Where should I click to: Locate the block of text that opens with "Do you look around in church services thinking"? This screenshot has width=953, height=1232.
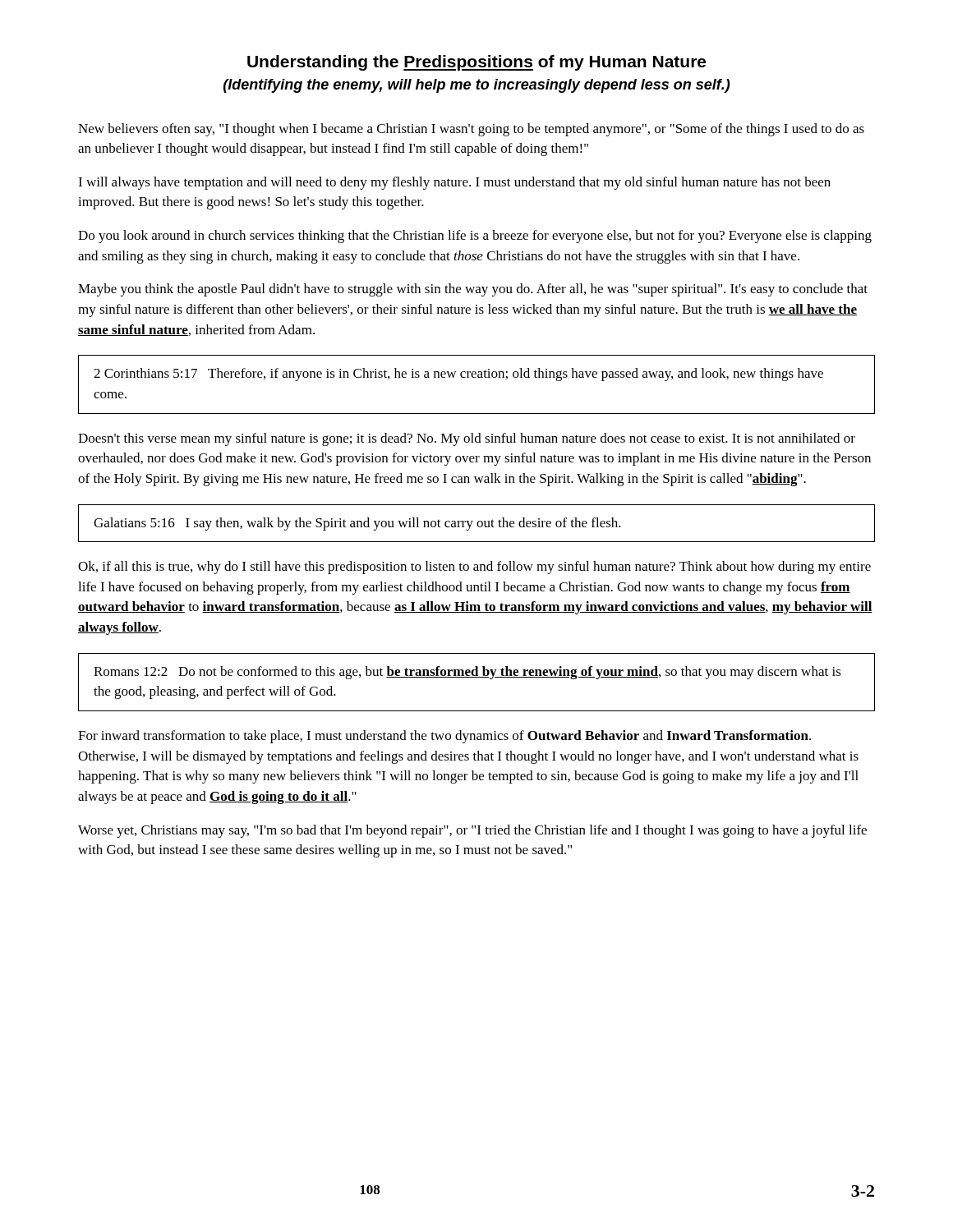coord(475,245)
